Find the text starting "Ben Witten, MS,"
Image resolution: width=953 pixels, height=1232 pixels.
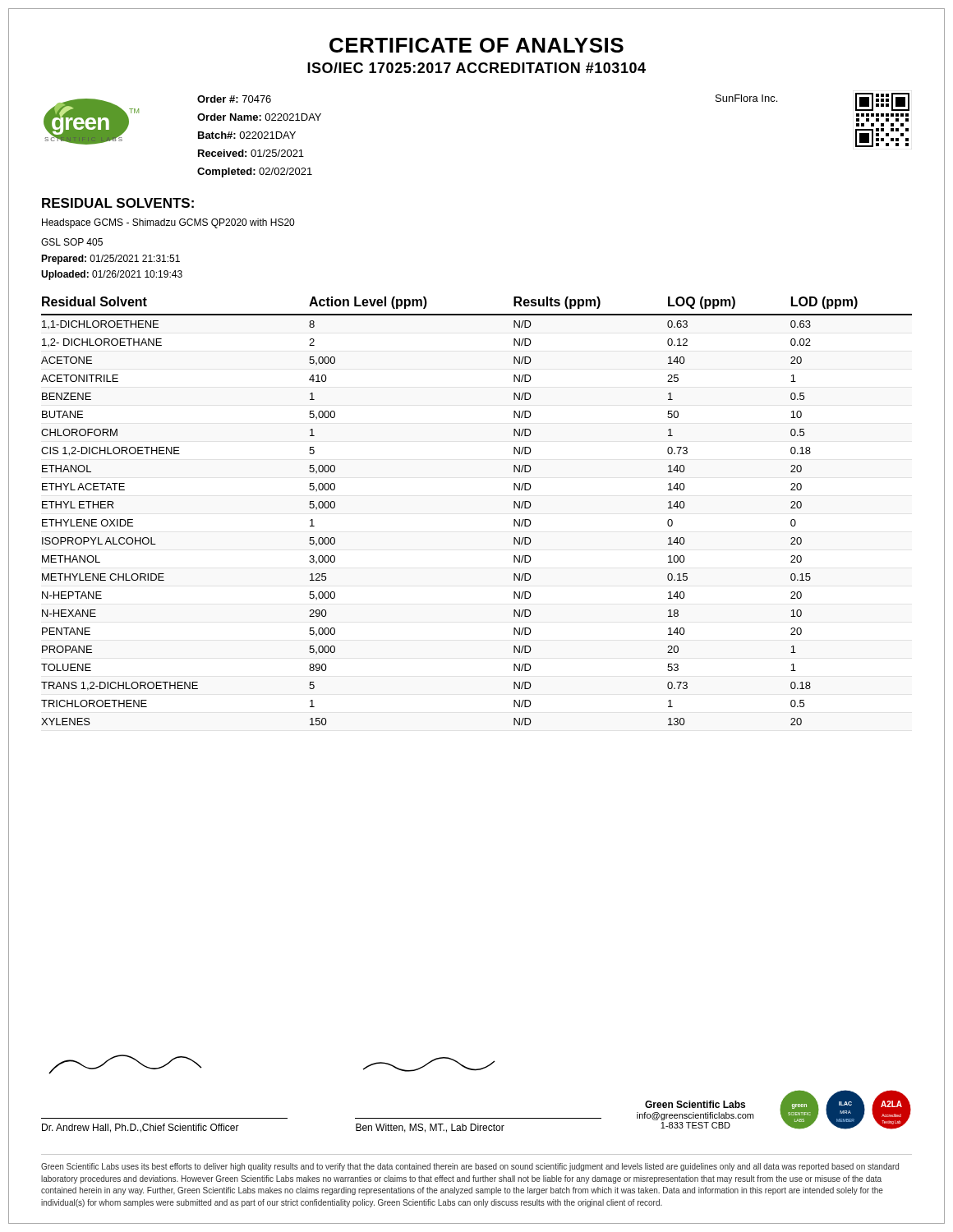click(429, 1064)
